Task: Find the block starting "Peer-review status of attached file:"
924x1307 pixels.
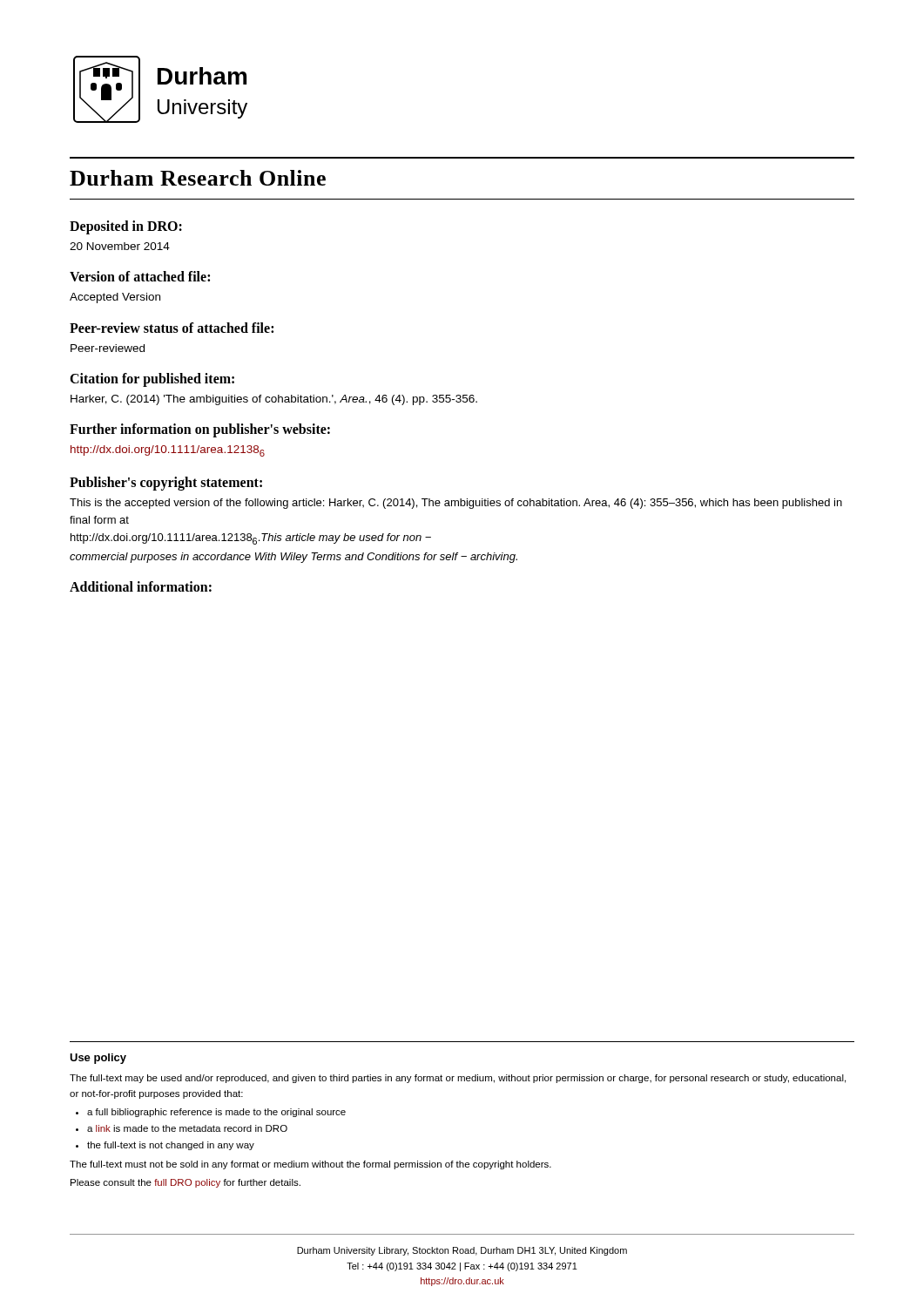Action: tap(172, 328)
